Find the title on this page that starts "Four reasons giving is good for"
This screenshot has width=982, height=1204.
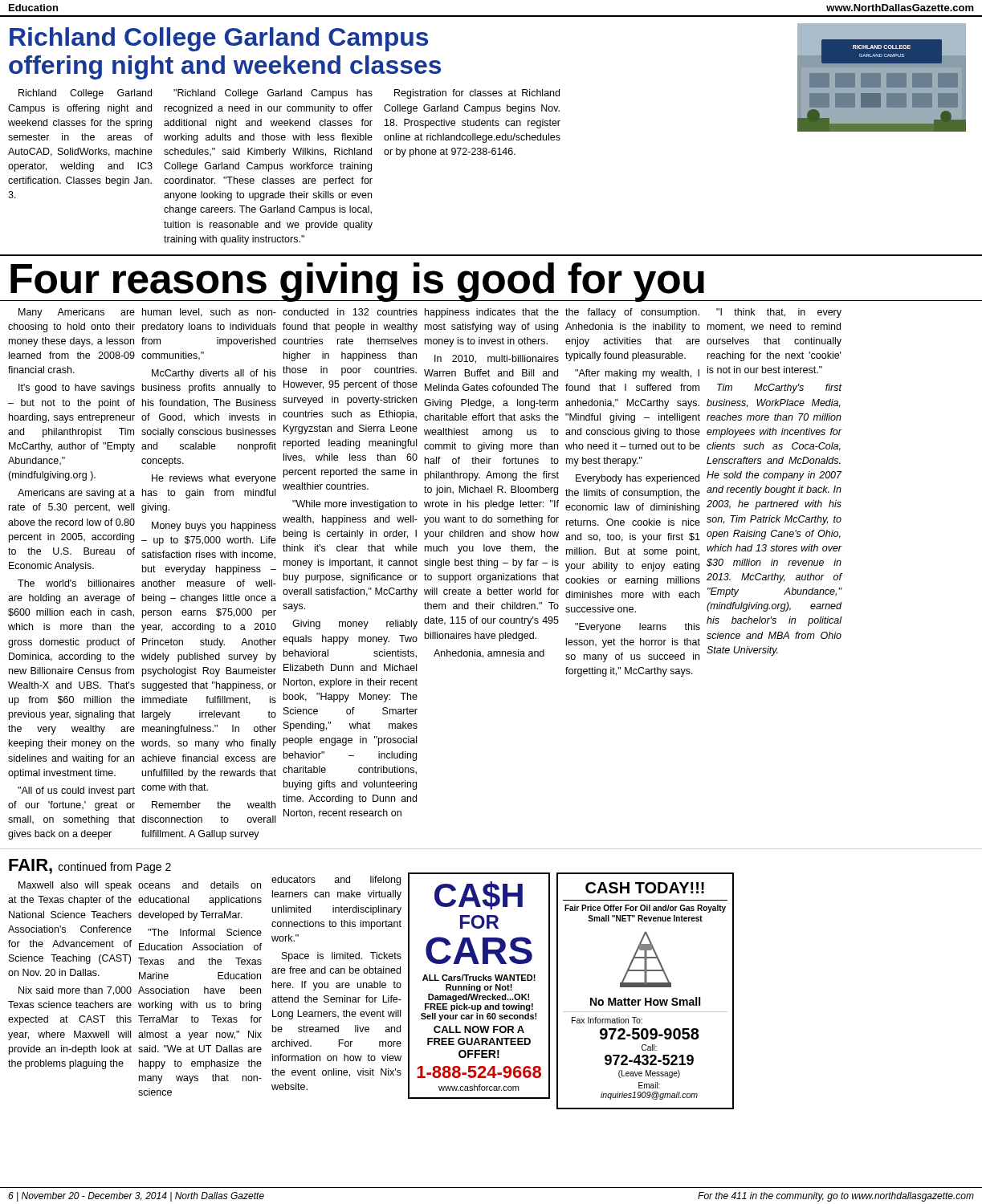357,279
